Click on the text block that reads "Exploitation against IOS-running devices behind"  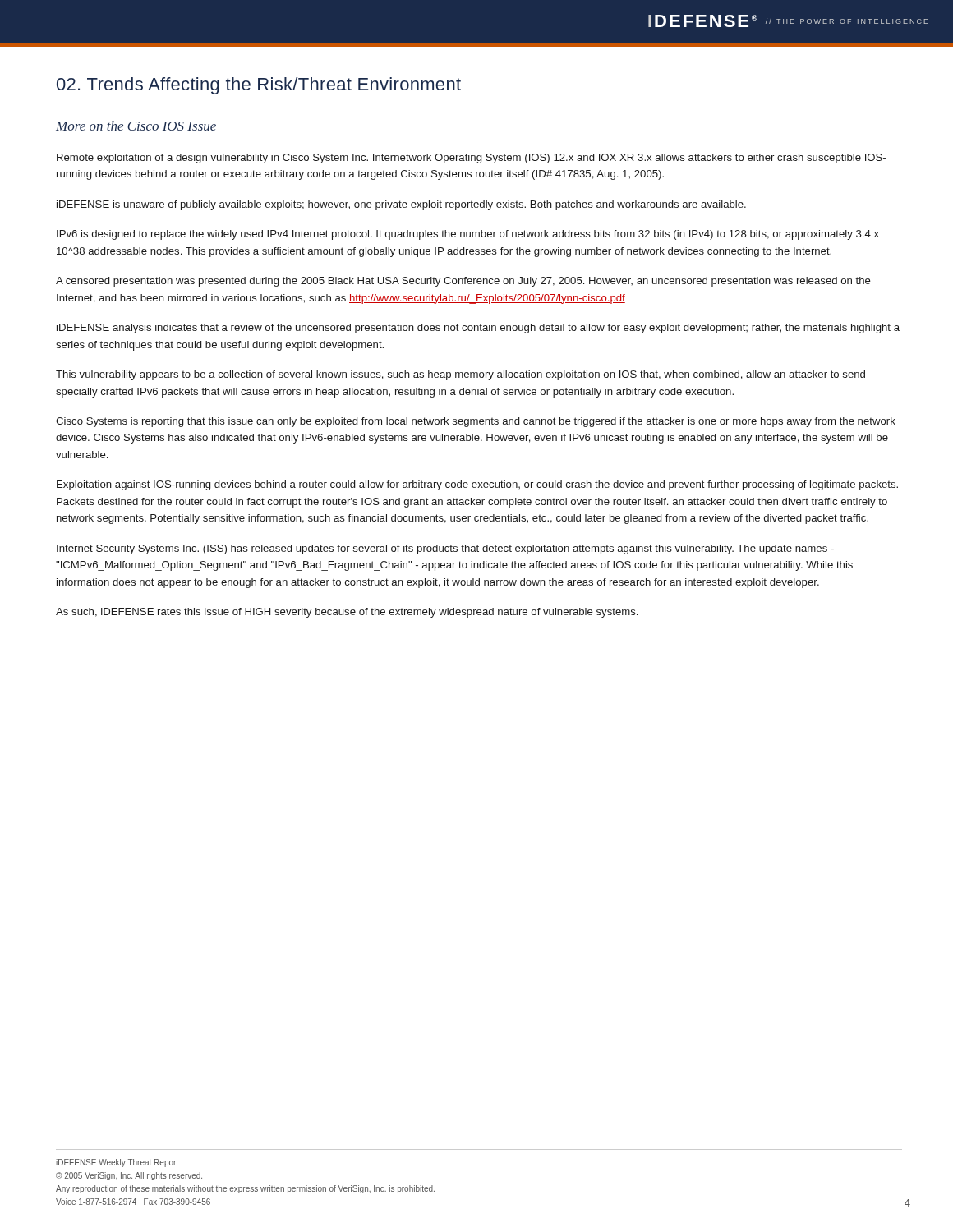[x=479, y=502]
